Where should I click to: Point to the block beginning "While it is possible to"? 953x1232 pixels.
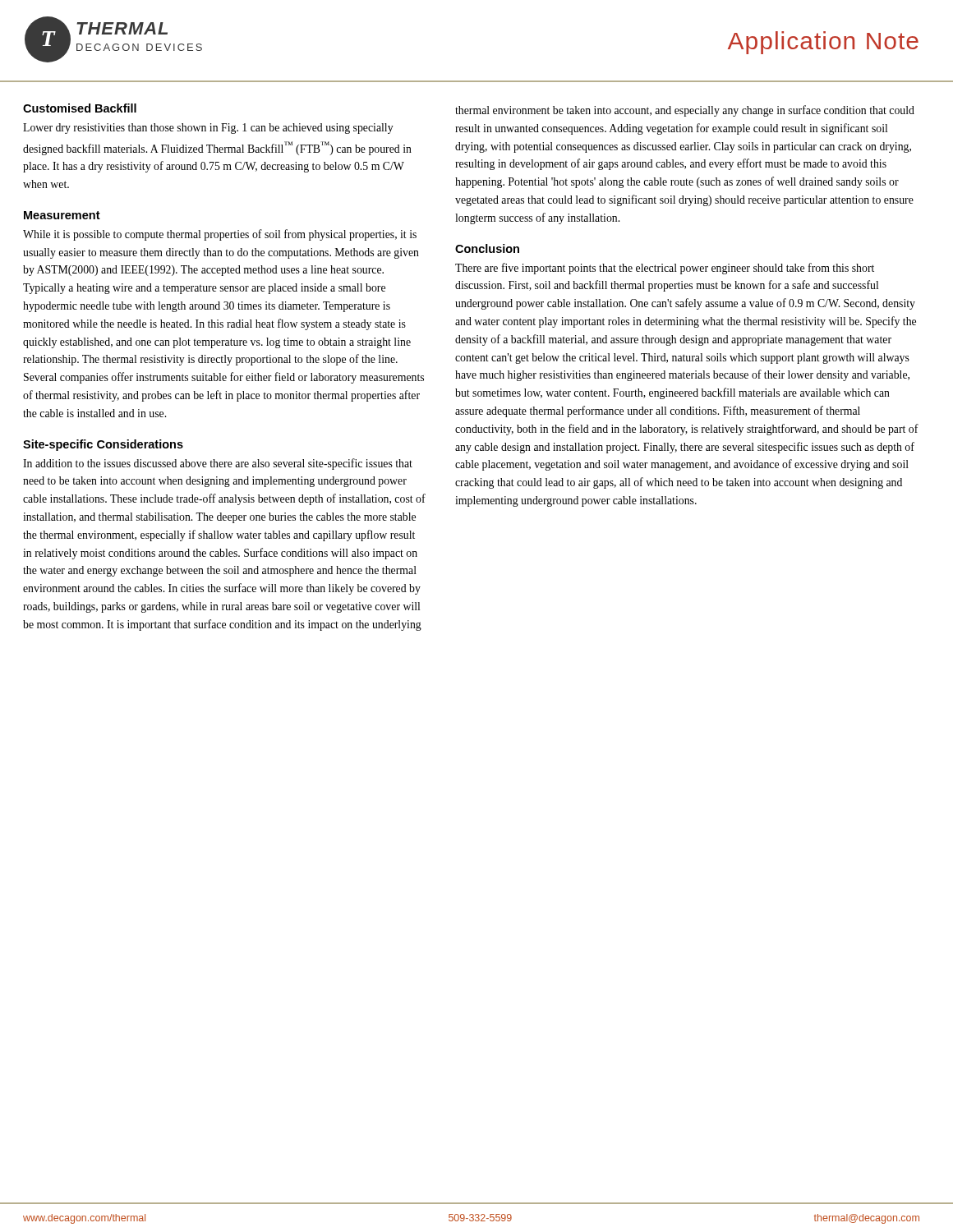click(224, 324)
